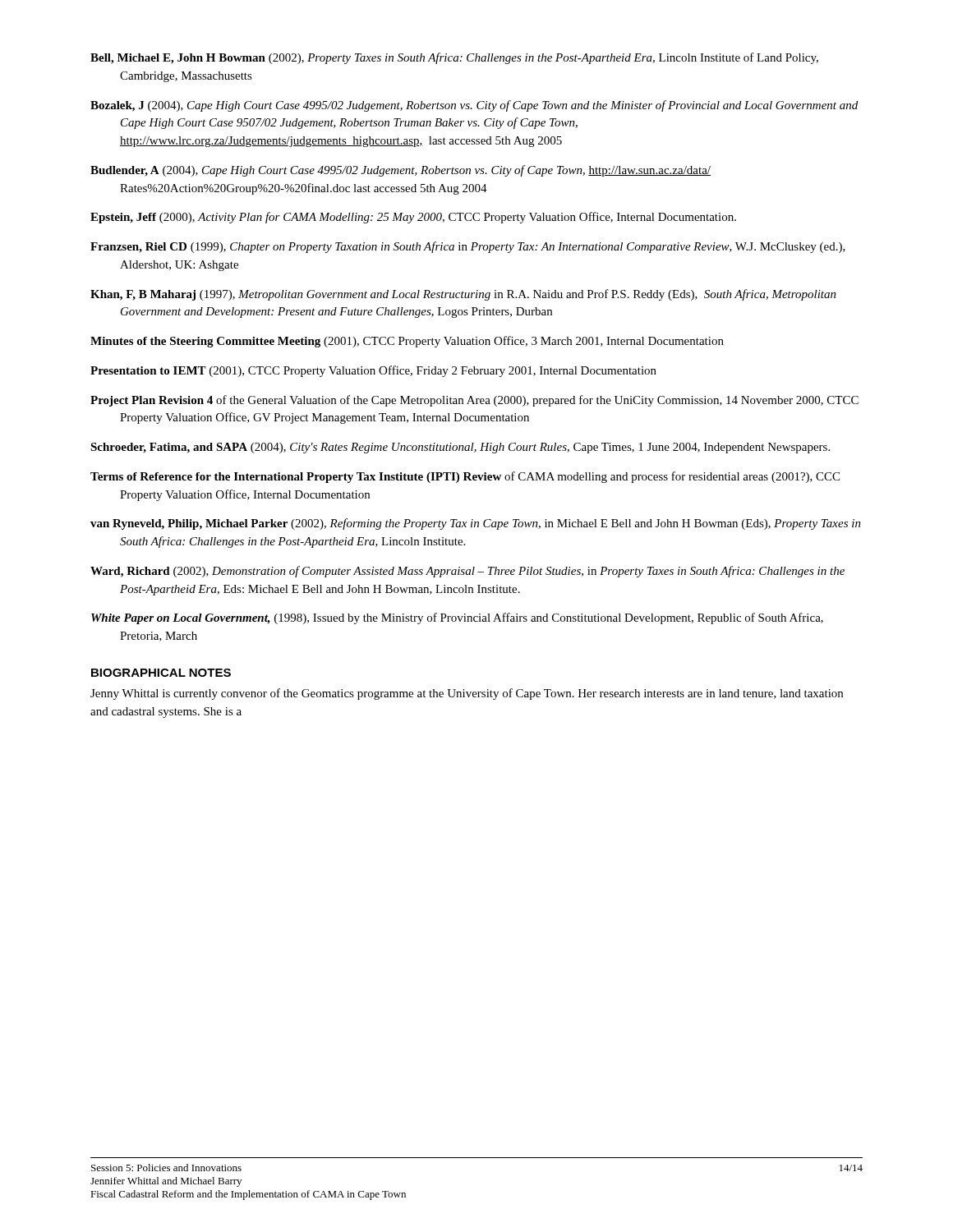Screen dimensions: 1232x953
Task: Locate the text starting "Schroeder, Fatima, and SAPA (2004), City's"
Action: [x=461, y=447]
